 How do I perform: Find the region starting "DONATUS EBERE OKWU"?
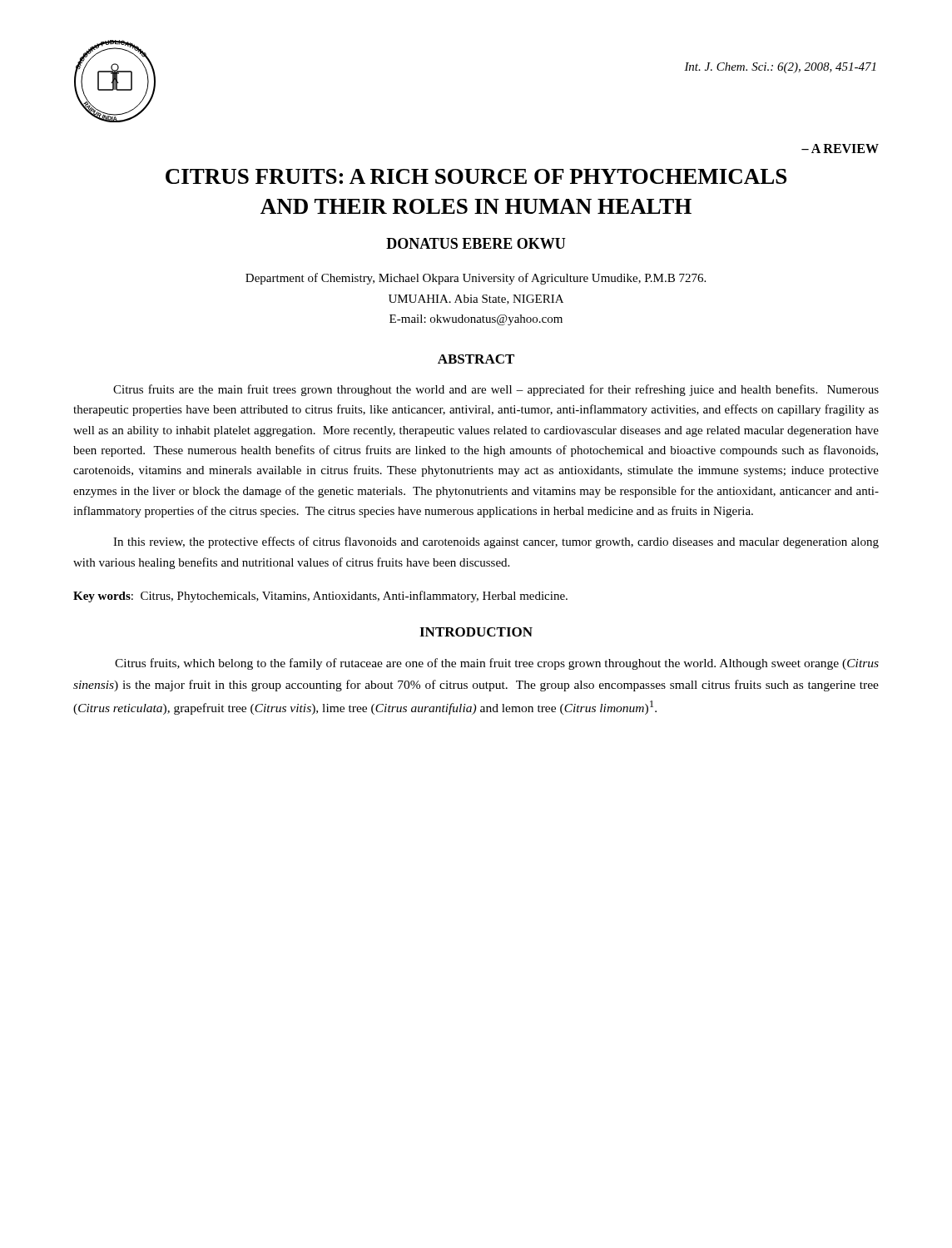pyautogui.click(x=476, y=244)
